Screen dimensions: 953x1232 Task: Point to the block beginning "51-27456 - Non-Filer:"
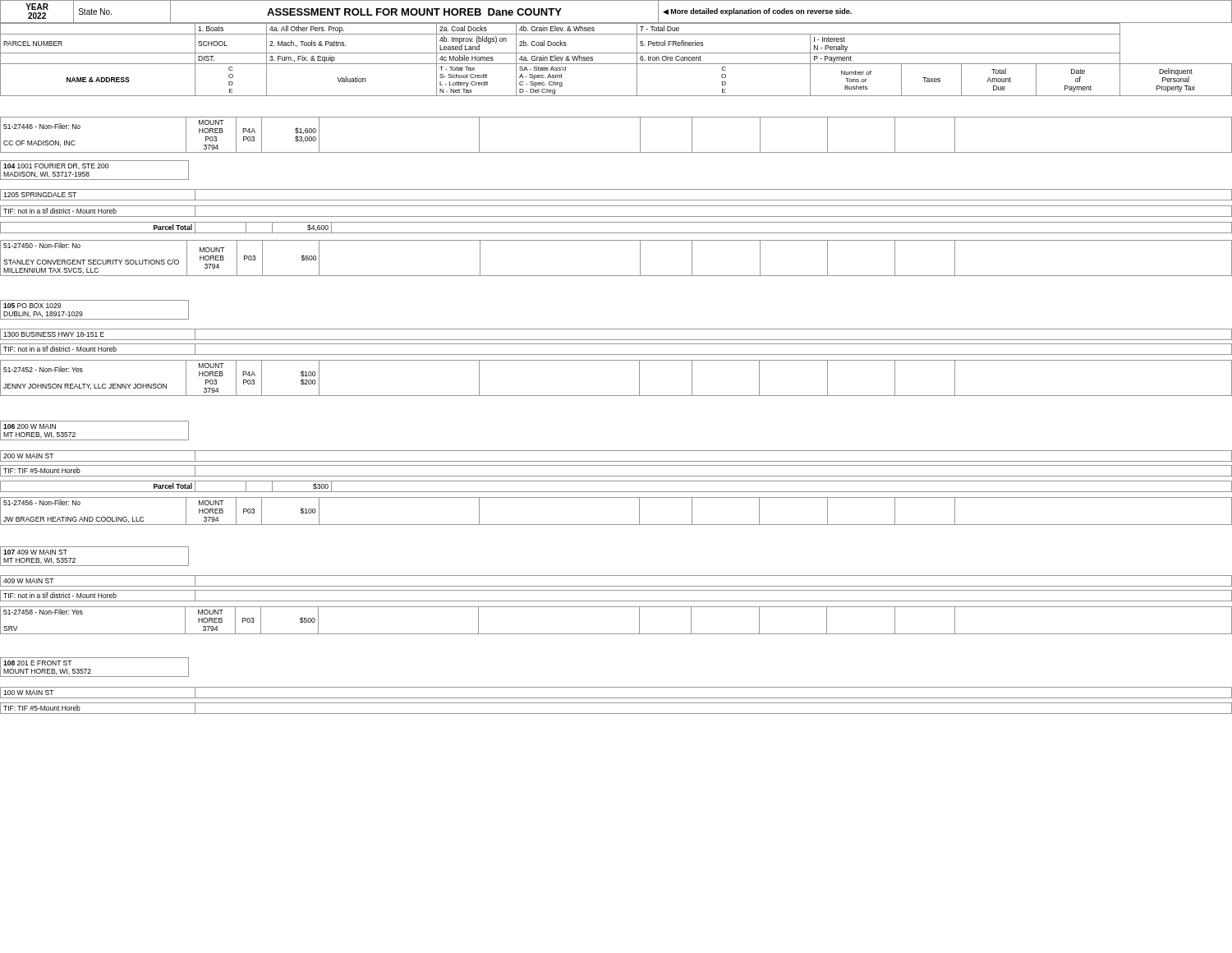[616, 511]
